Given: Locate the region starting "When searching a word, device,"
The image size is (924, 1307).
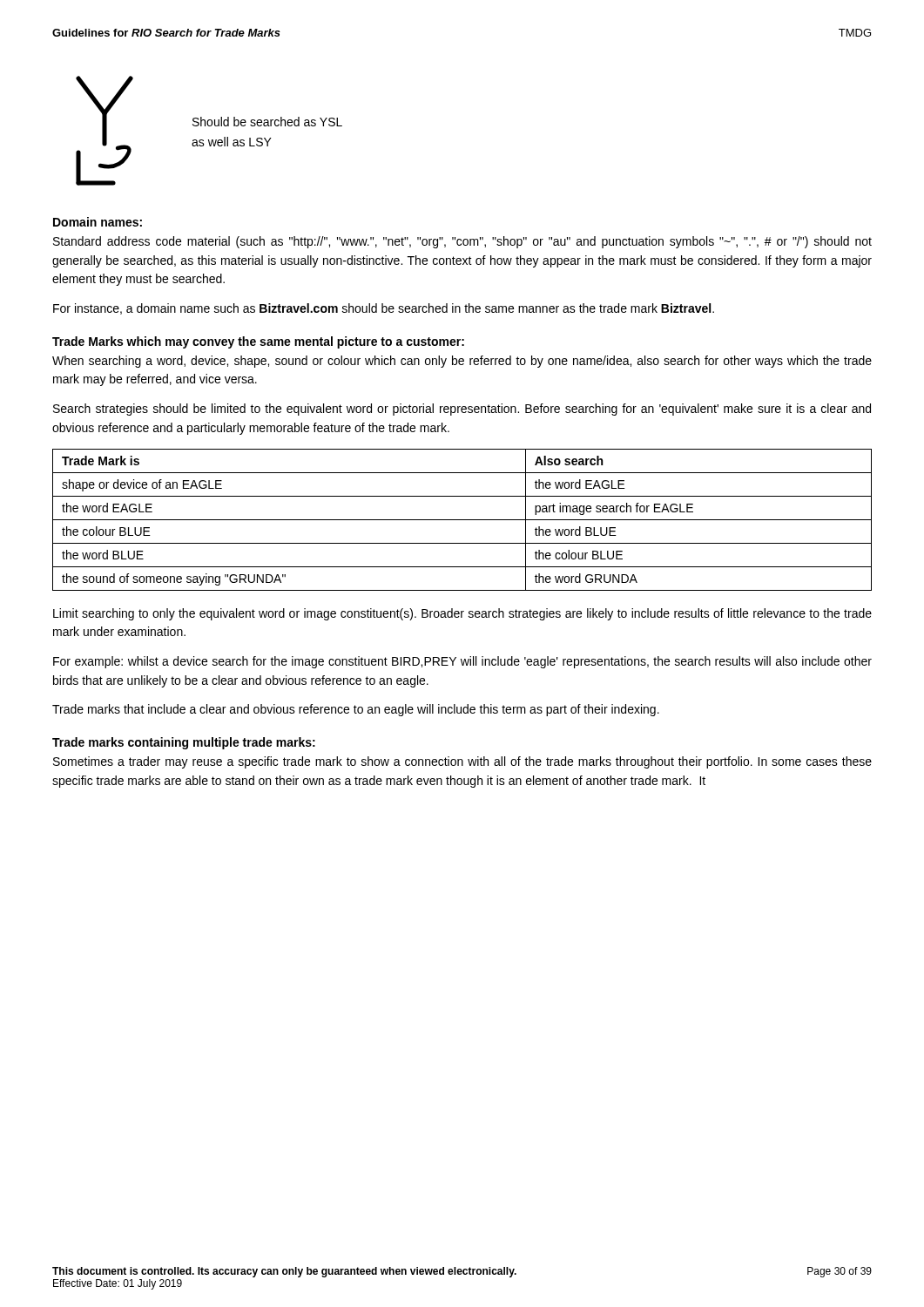Looking at the screenshot, I should (x=462, y=370).
